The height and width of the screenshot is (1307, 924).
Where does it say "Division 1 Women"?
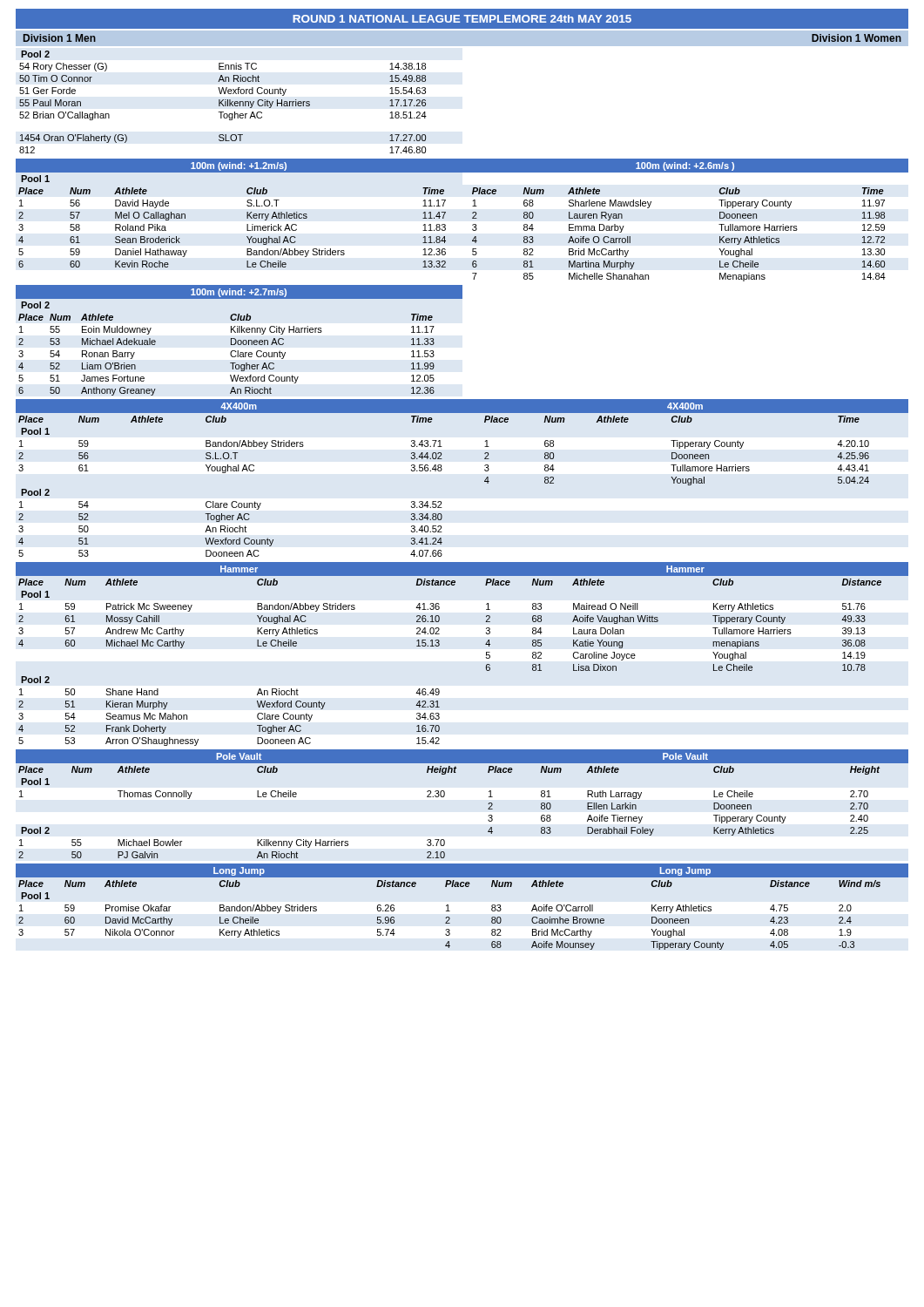(856, 38)
